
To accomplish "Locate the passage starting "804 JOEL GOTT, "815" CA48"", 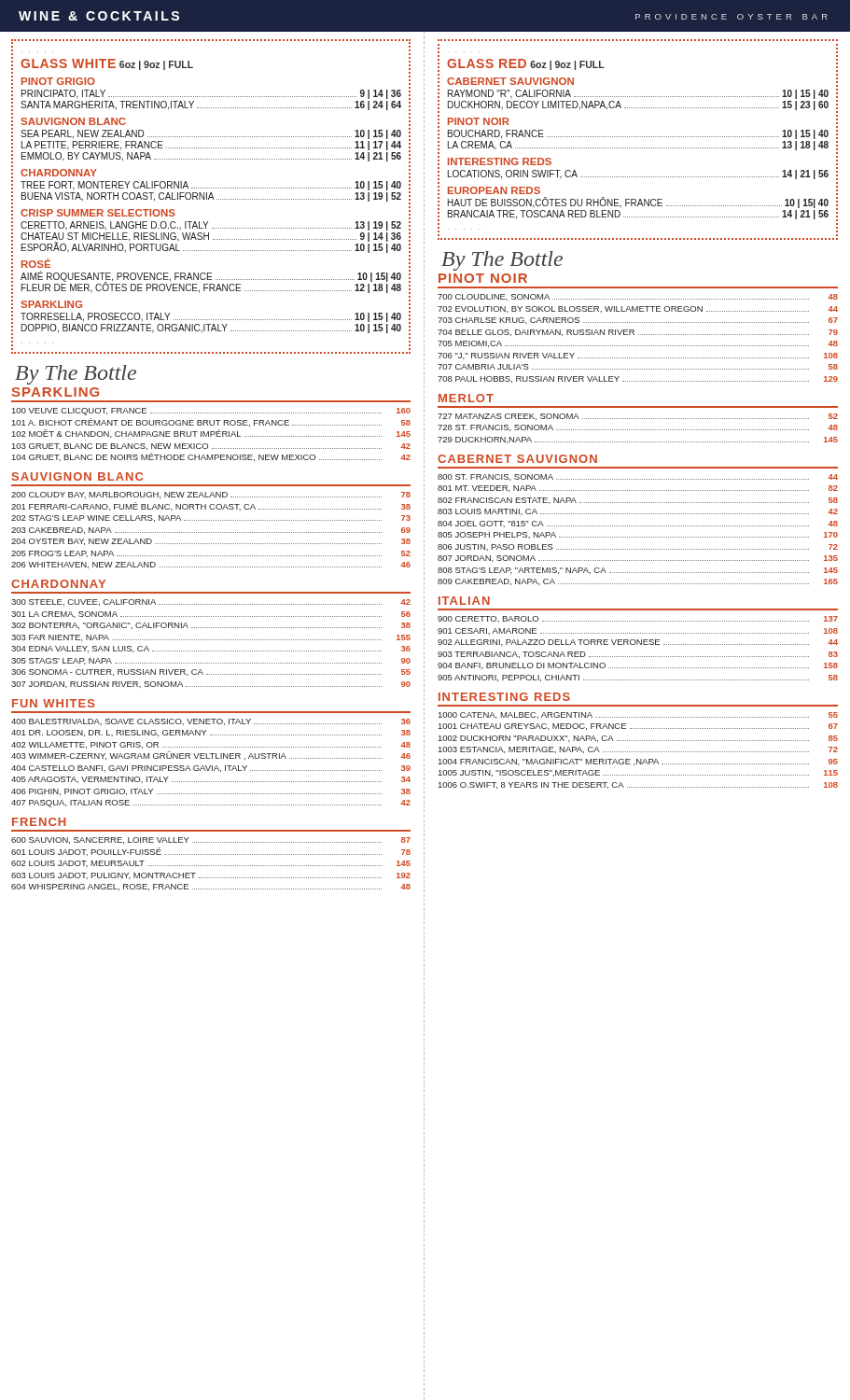I will [x=638, y=523].
